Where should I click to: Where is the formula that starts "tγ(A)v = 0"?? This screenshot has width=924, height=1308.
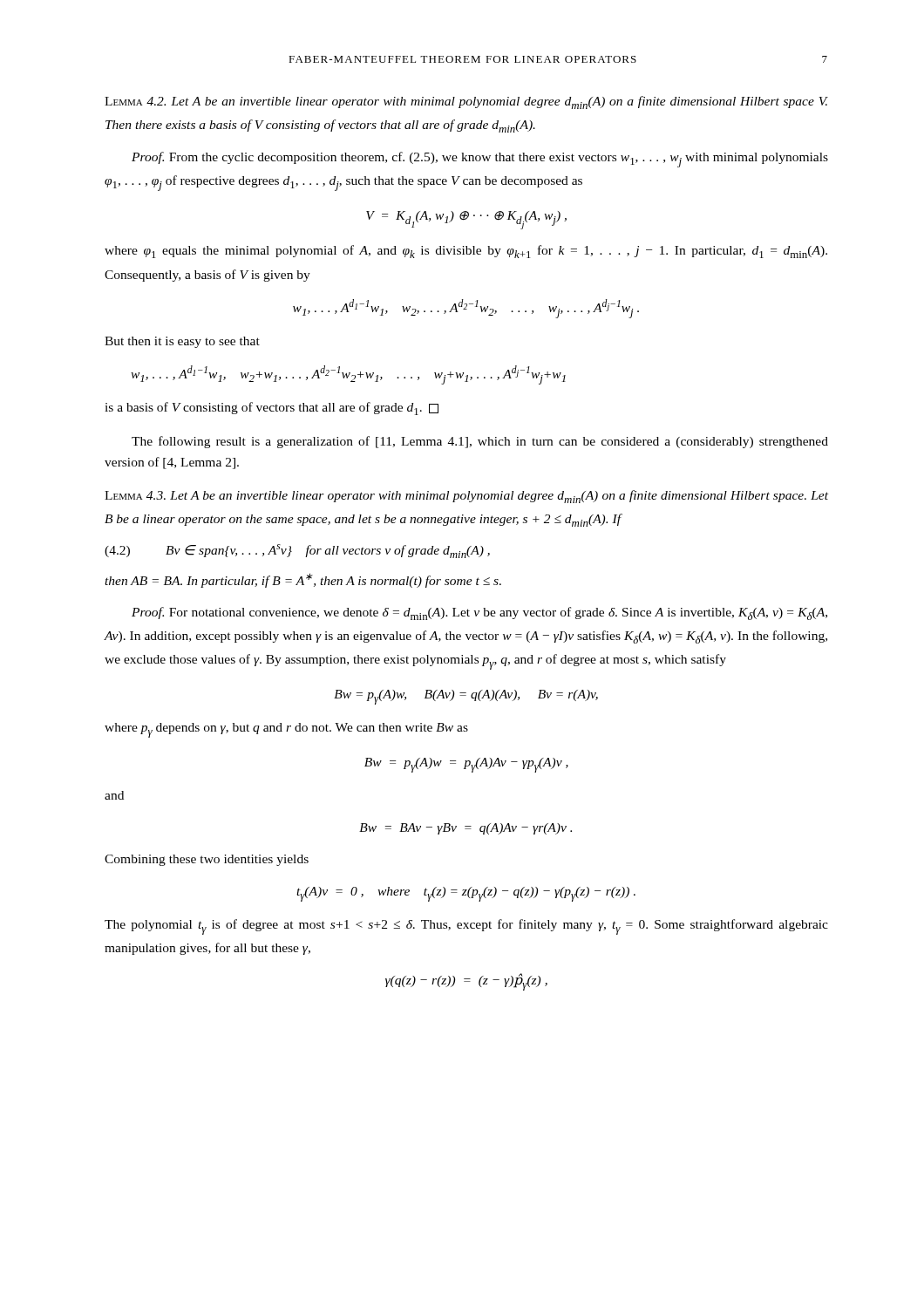[x=466, y=892]
